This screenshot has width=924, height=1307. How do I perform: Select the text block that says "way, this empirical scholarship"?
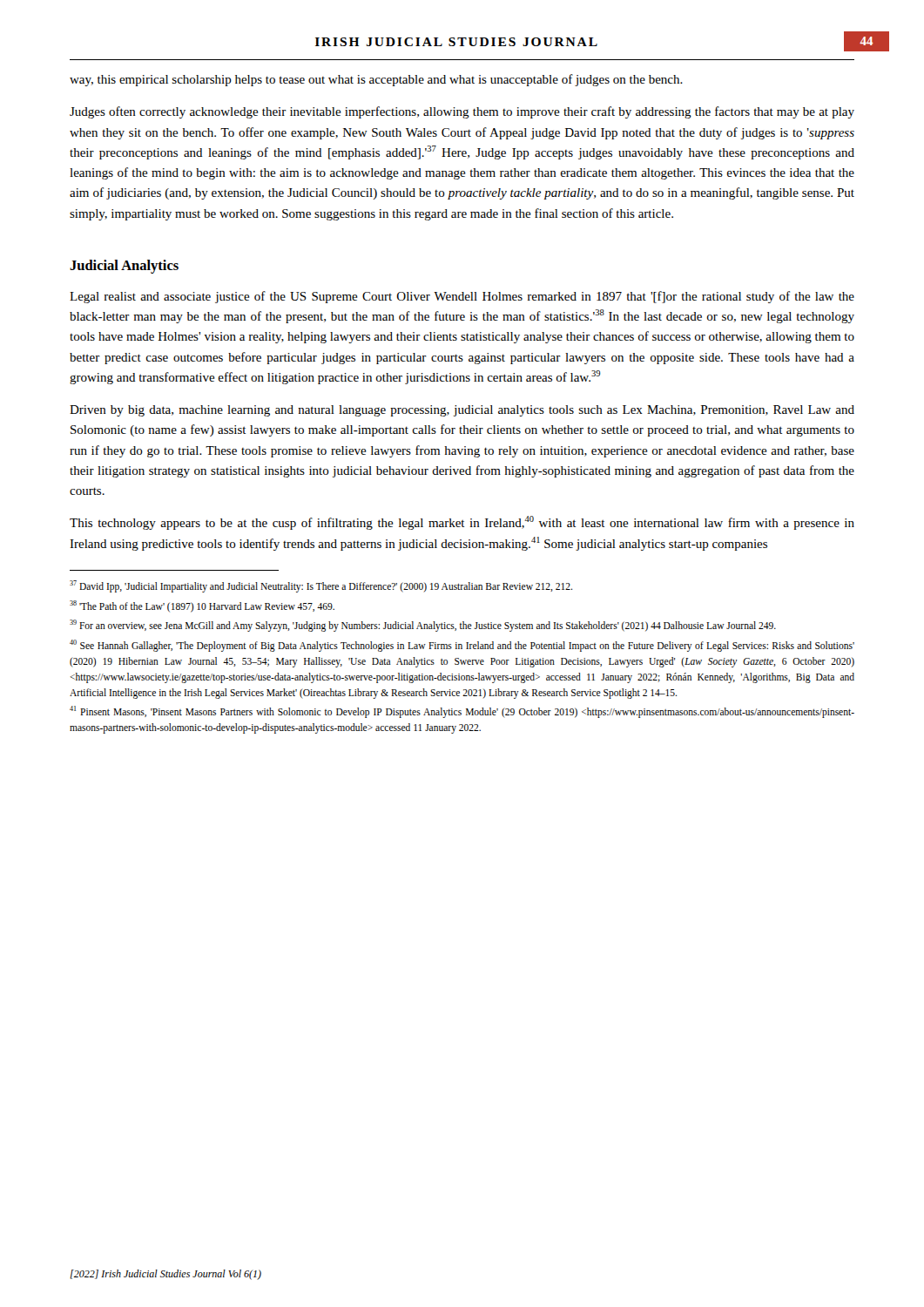tap(462, 80)
